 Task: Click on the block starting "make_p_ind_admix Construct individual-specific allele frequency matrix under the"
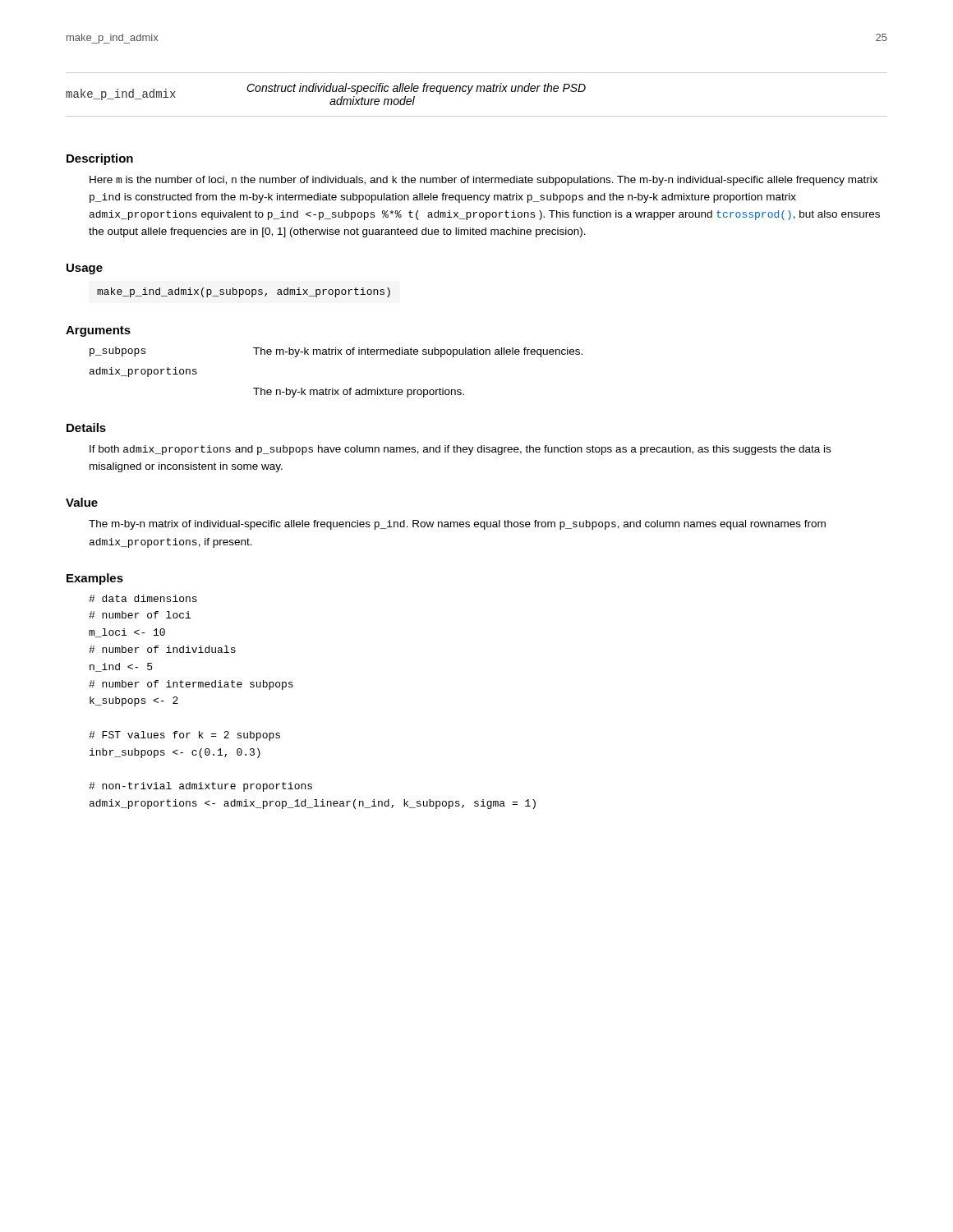(476, 94)
